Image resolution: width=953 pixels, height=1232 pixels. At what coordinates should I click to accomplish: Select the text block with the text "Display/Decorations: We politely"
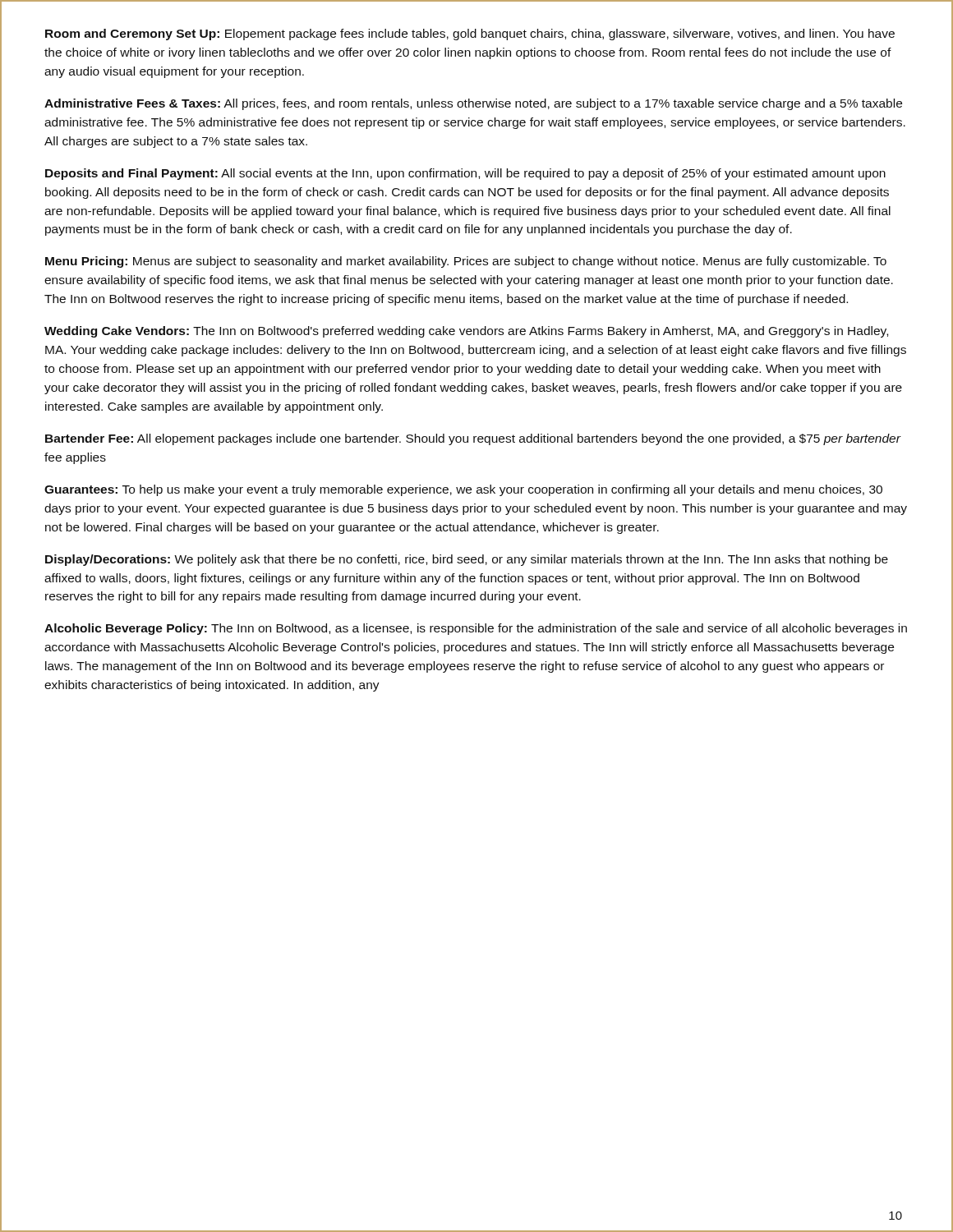(x=466, y=577)
